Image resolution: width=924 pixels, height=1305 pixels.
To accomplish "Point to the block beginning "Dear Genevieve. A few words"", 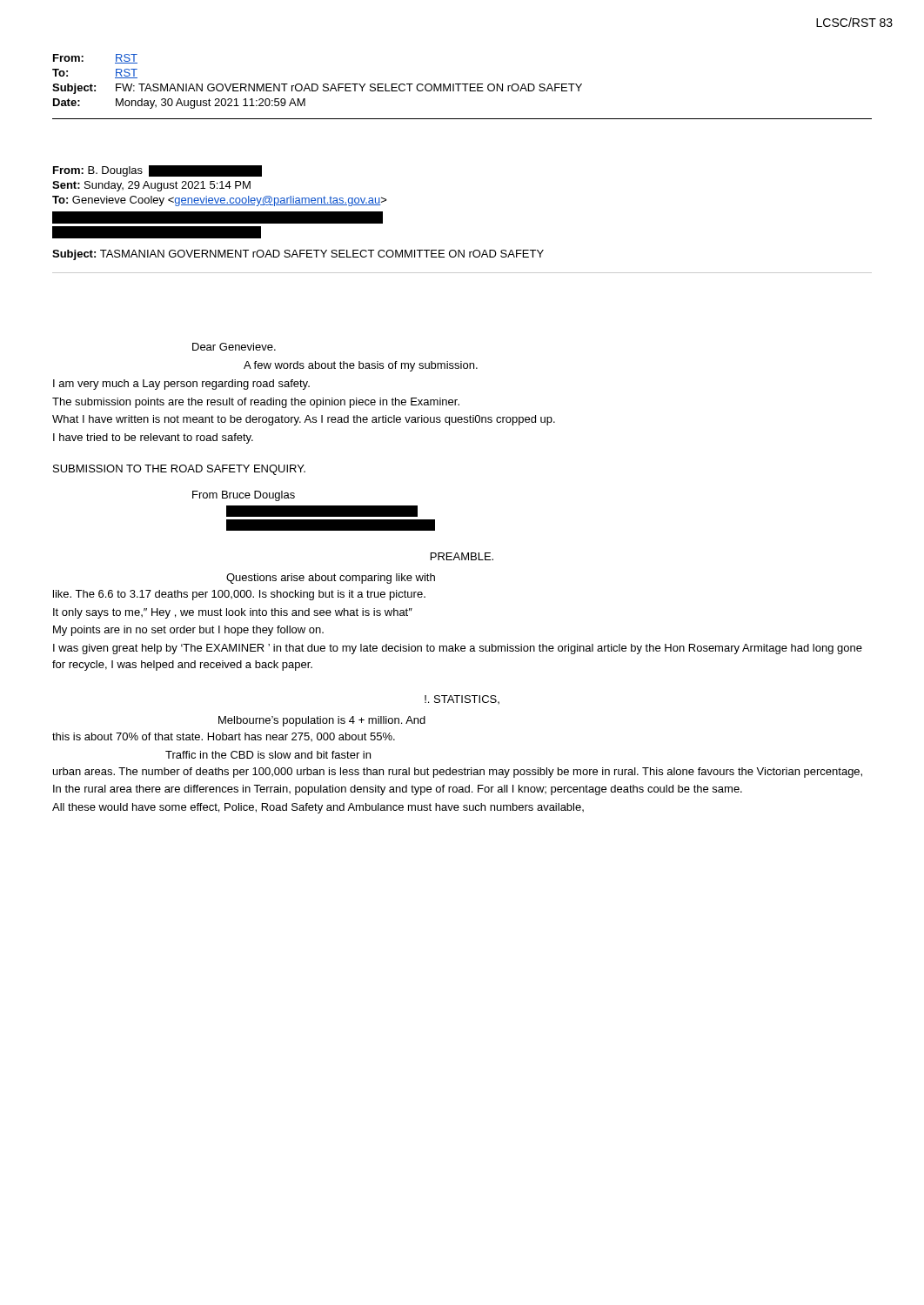I will click(x=234, y=347).
